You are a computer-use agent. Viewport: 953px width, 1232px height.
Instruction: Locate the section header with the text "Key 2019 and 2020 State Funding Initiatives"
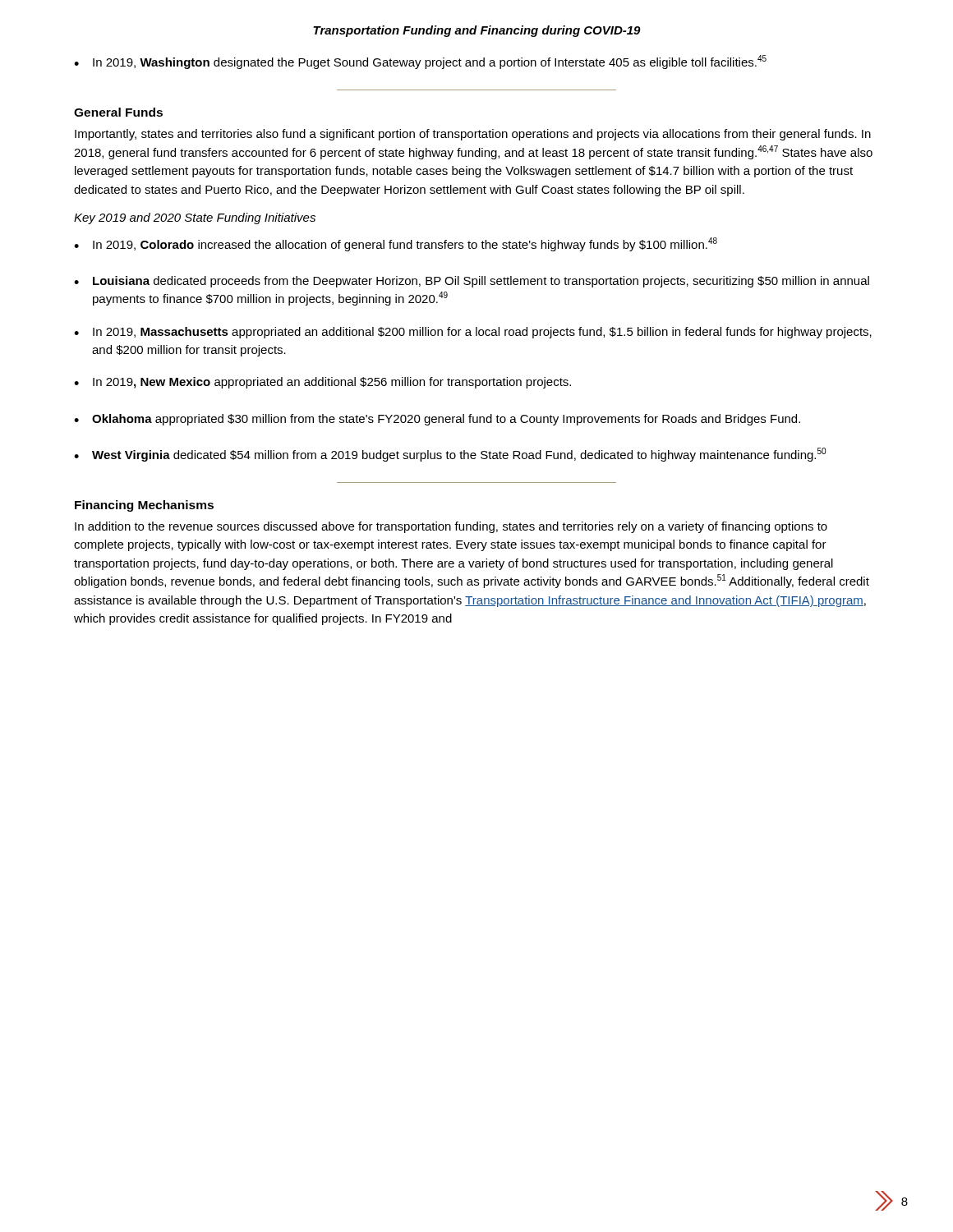[x=195, y=217]
